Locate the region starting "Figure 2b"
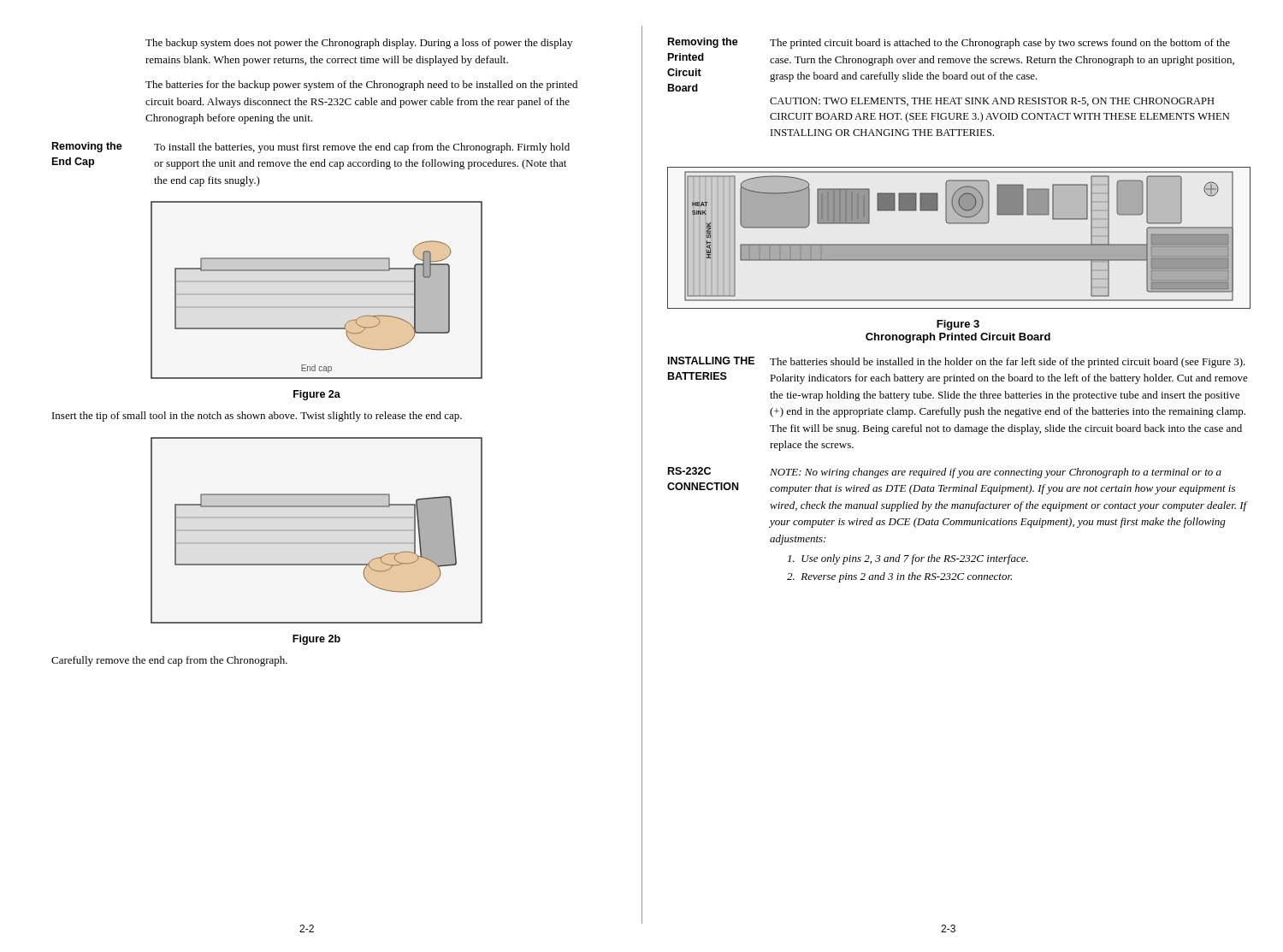The height and width of the screenshot is (952, 1283). 316,639
